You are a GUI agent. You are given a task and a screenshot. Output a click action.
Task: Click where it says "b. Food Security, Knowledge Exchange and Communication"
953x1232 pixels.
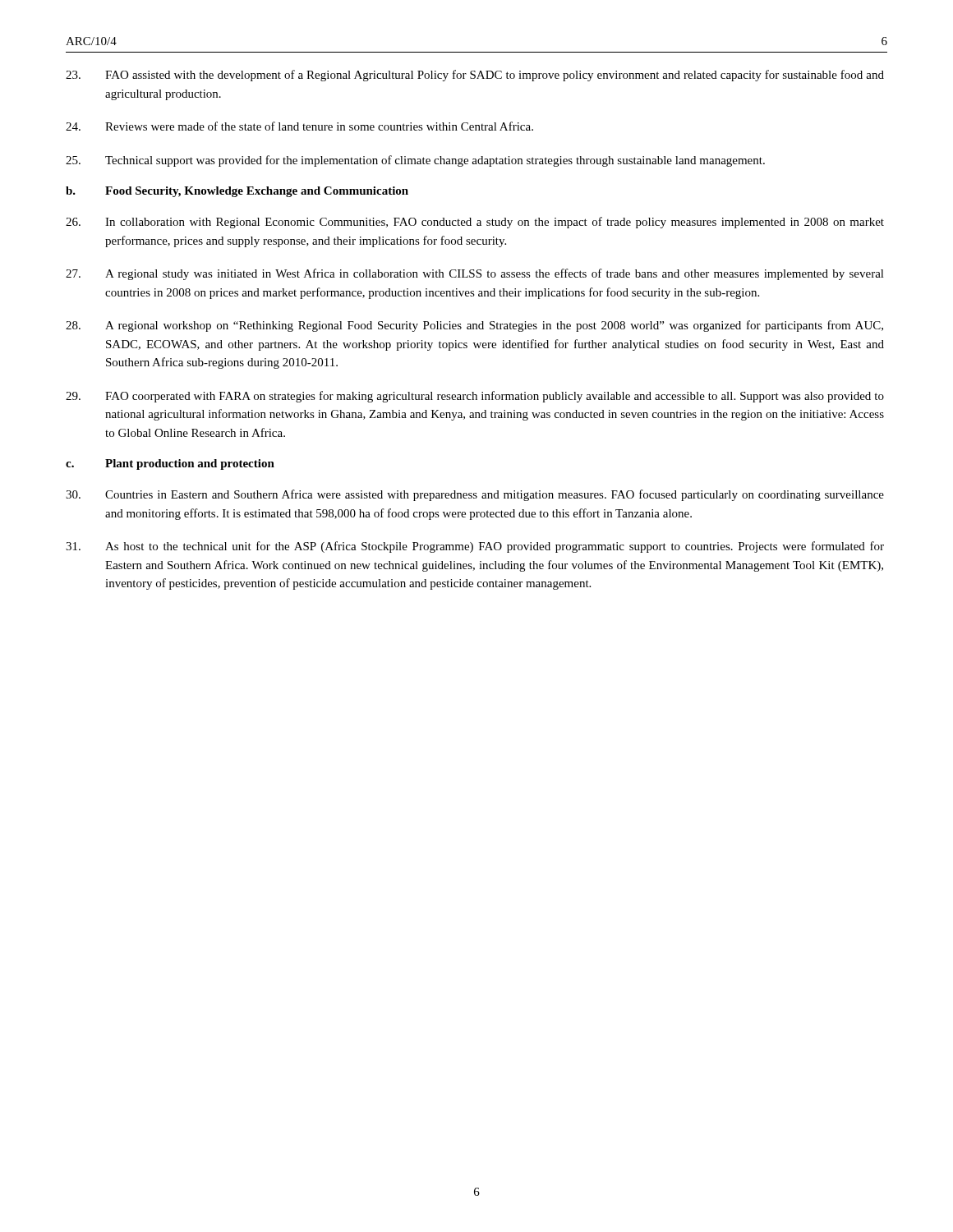point(237,191)
